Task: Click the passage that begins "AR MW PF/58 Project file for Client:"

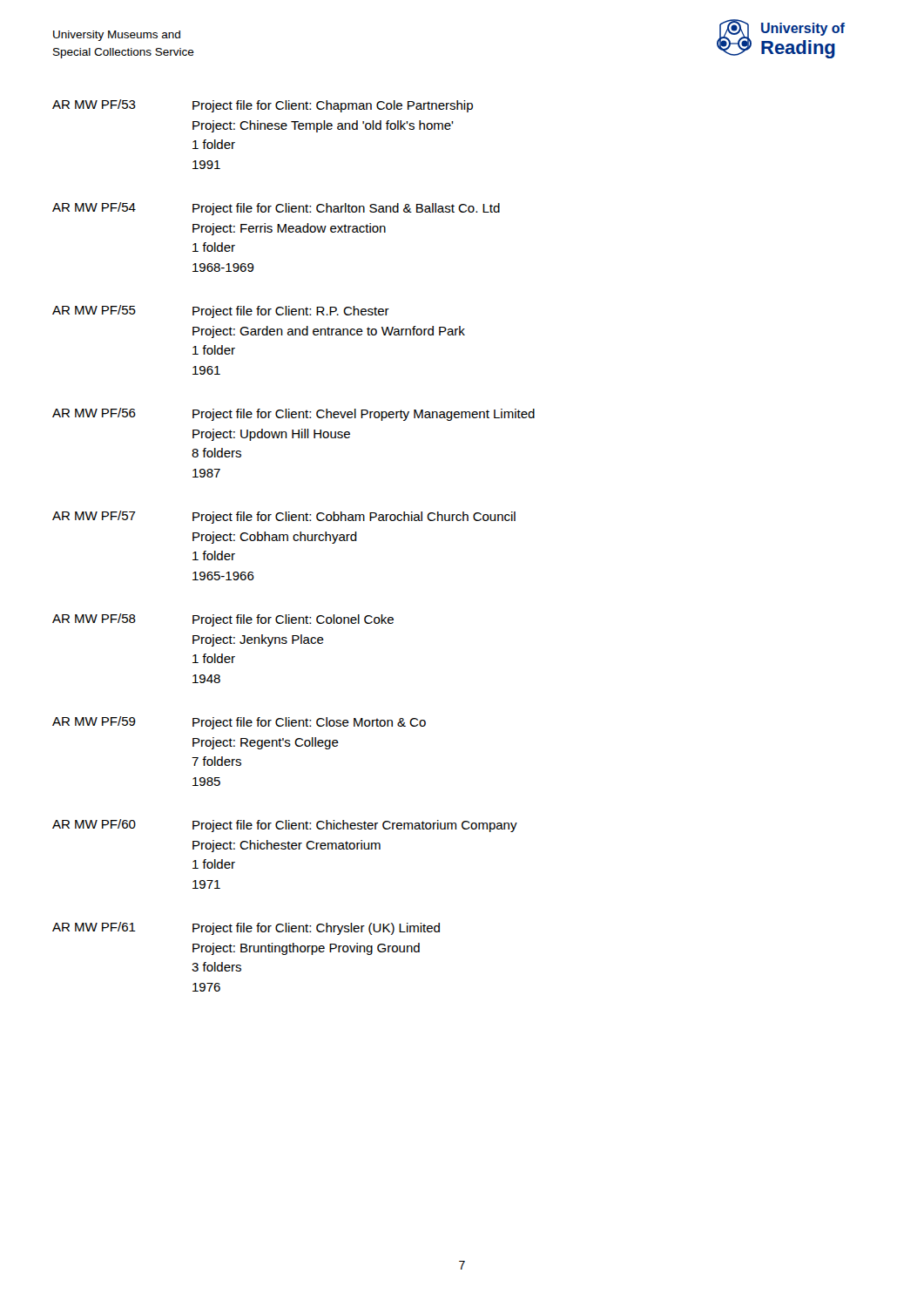Action: click(x=223, y=620)
